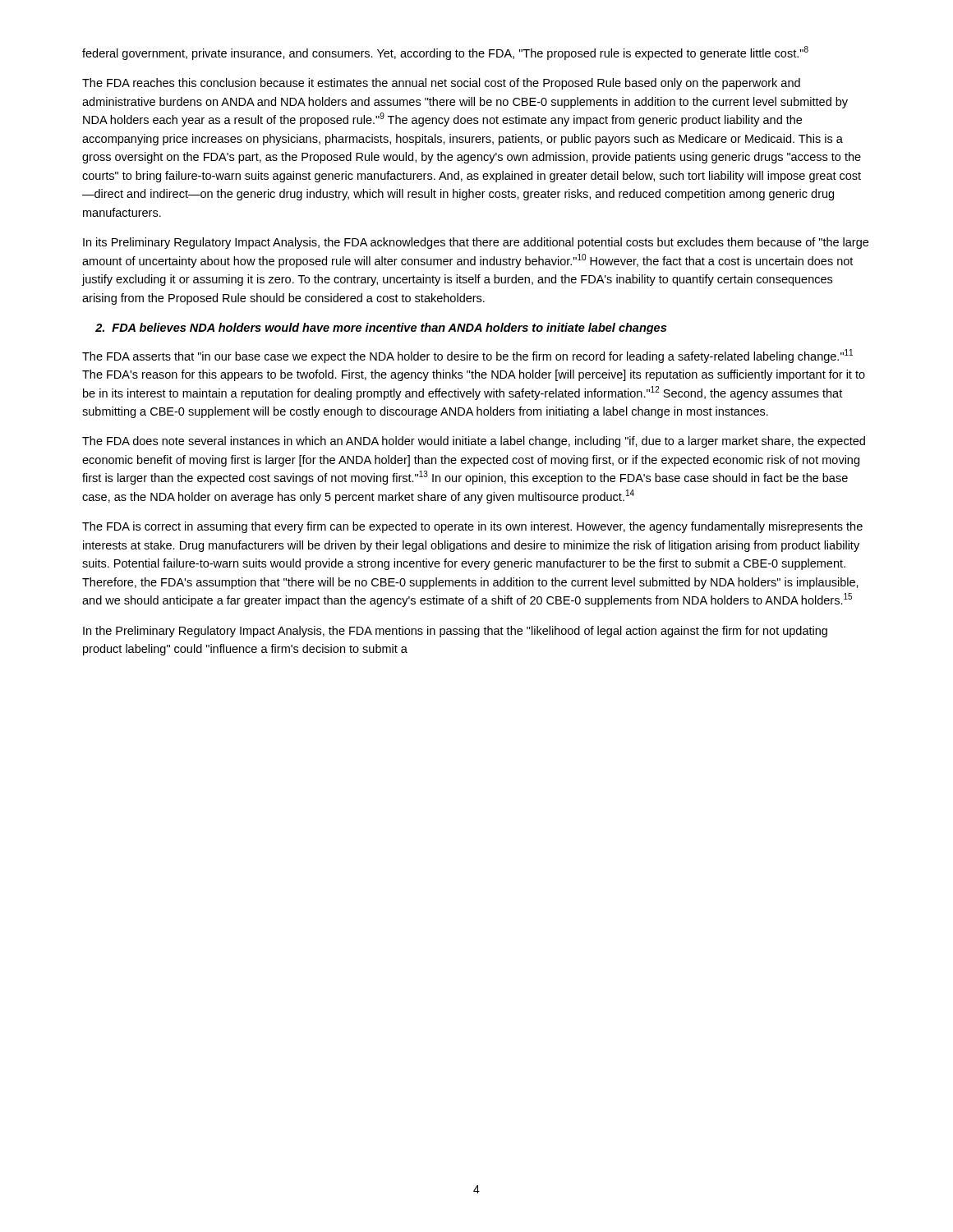This screenshot has height=1232, width=953.
Task: Click the passage that begins "In the Preliminary Regulatory Impact"
Action: 455,640
